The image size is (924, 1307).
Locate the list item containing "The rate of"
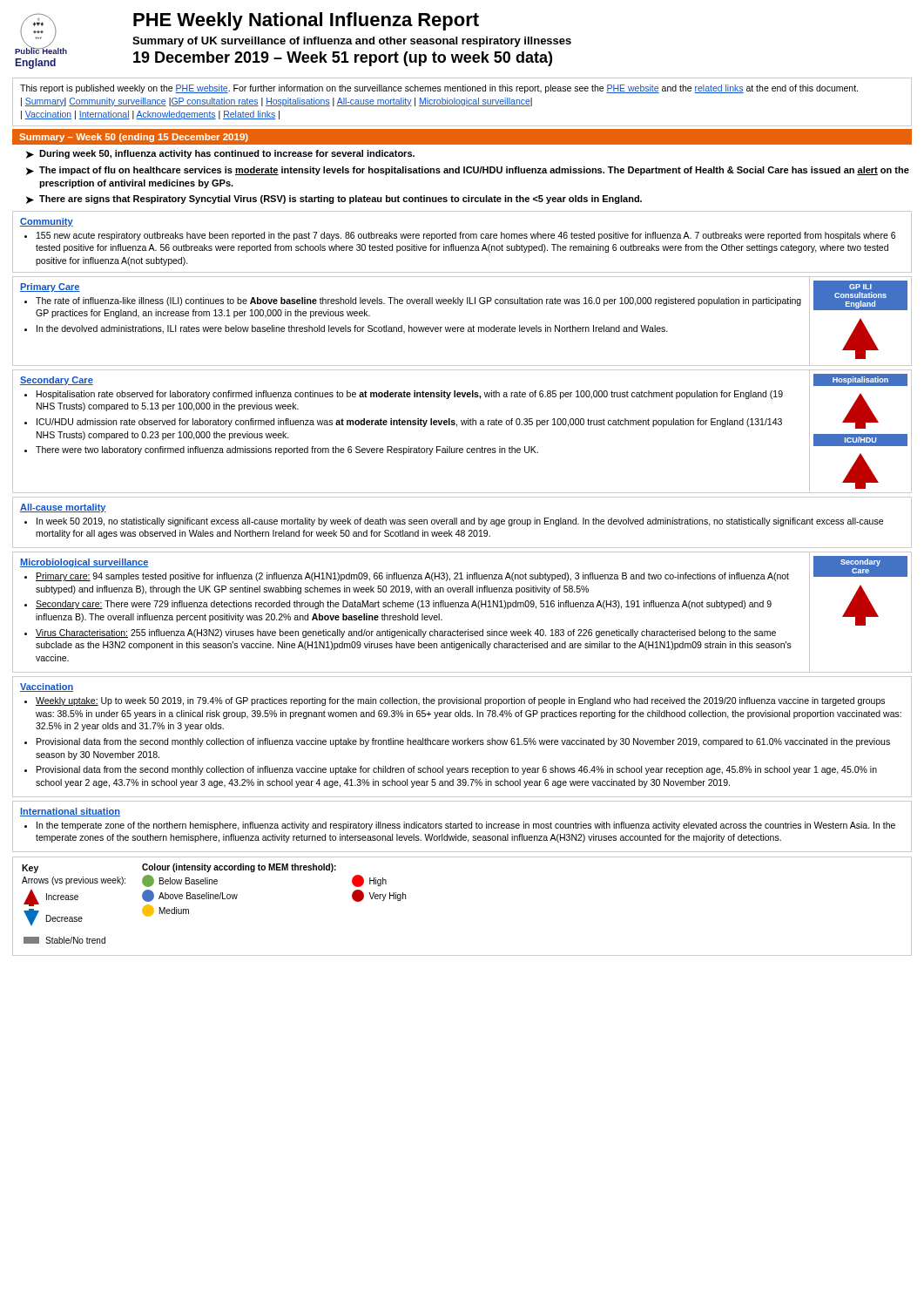click(419, 307)
